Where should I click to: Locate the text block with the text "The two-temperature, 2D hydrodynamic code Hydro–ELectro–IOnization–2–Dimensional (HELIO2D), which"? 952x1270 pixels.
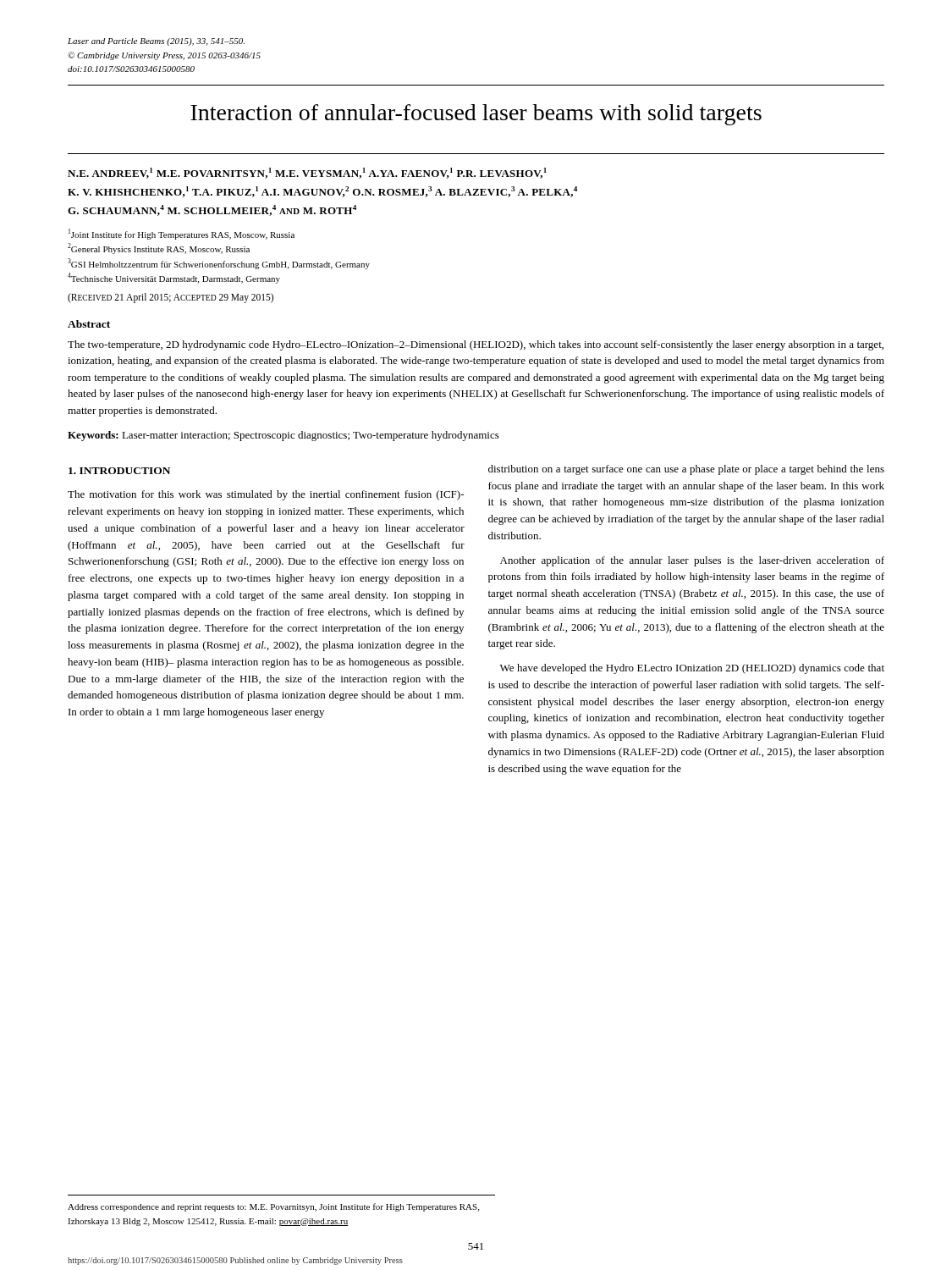click(476, 377)
